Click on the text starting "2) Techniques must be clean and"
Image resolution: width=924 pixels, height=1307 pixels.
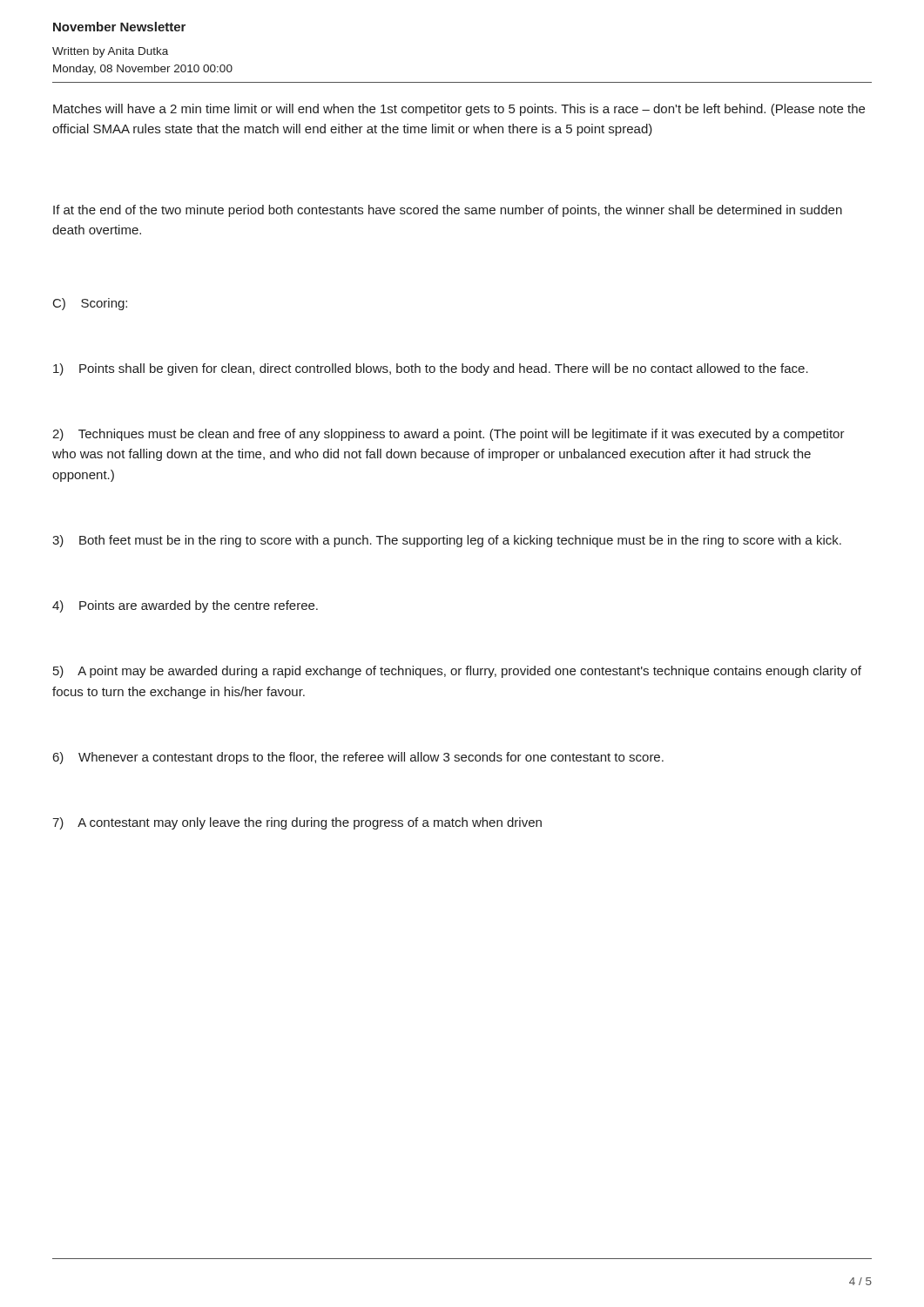(x=448, y=454)
